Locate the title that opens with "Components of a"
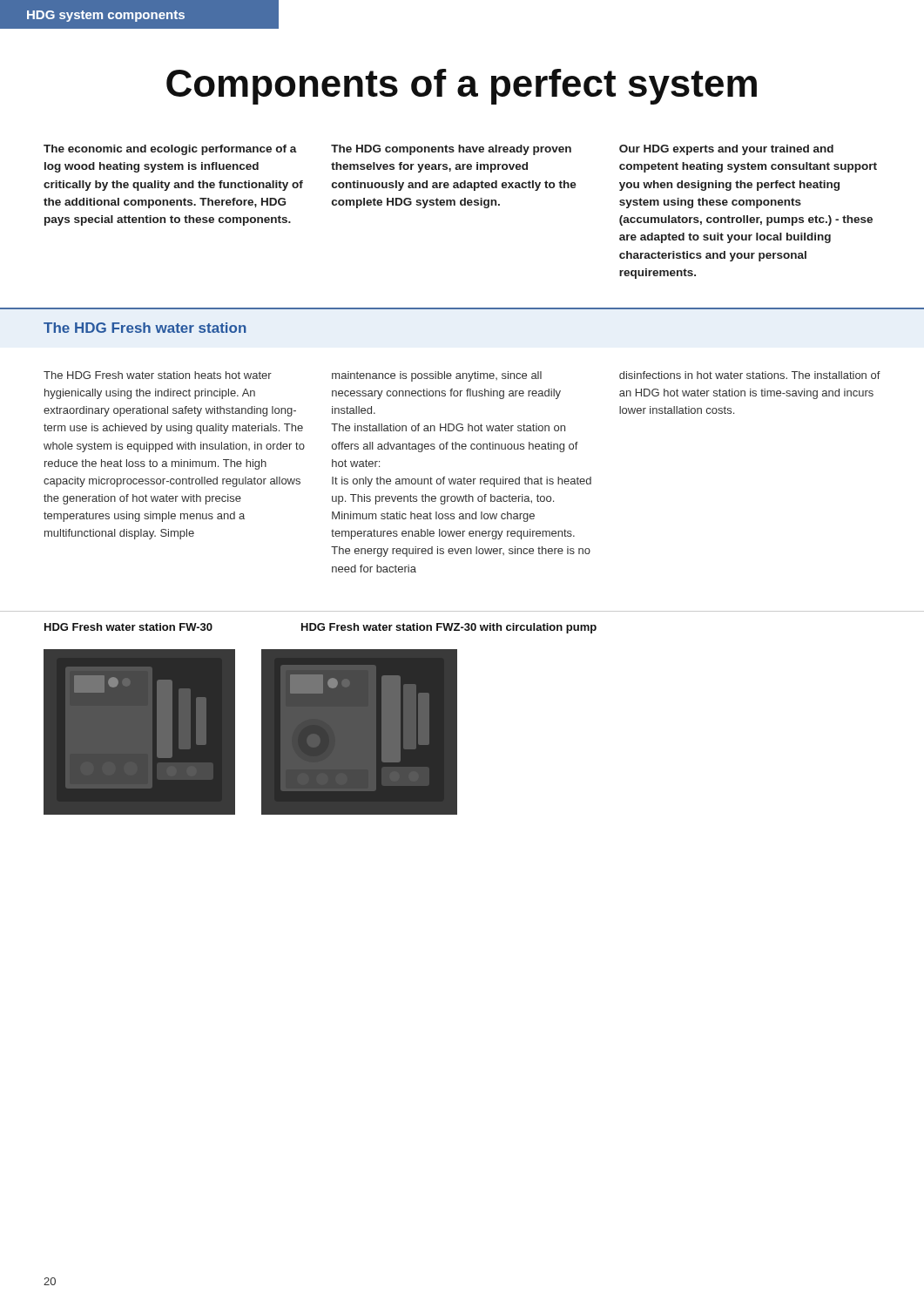The width and height of the screenshot is (924, 1307). tap(462, 84)
